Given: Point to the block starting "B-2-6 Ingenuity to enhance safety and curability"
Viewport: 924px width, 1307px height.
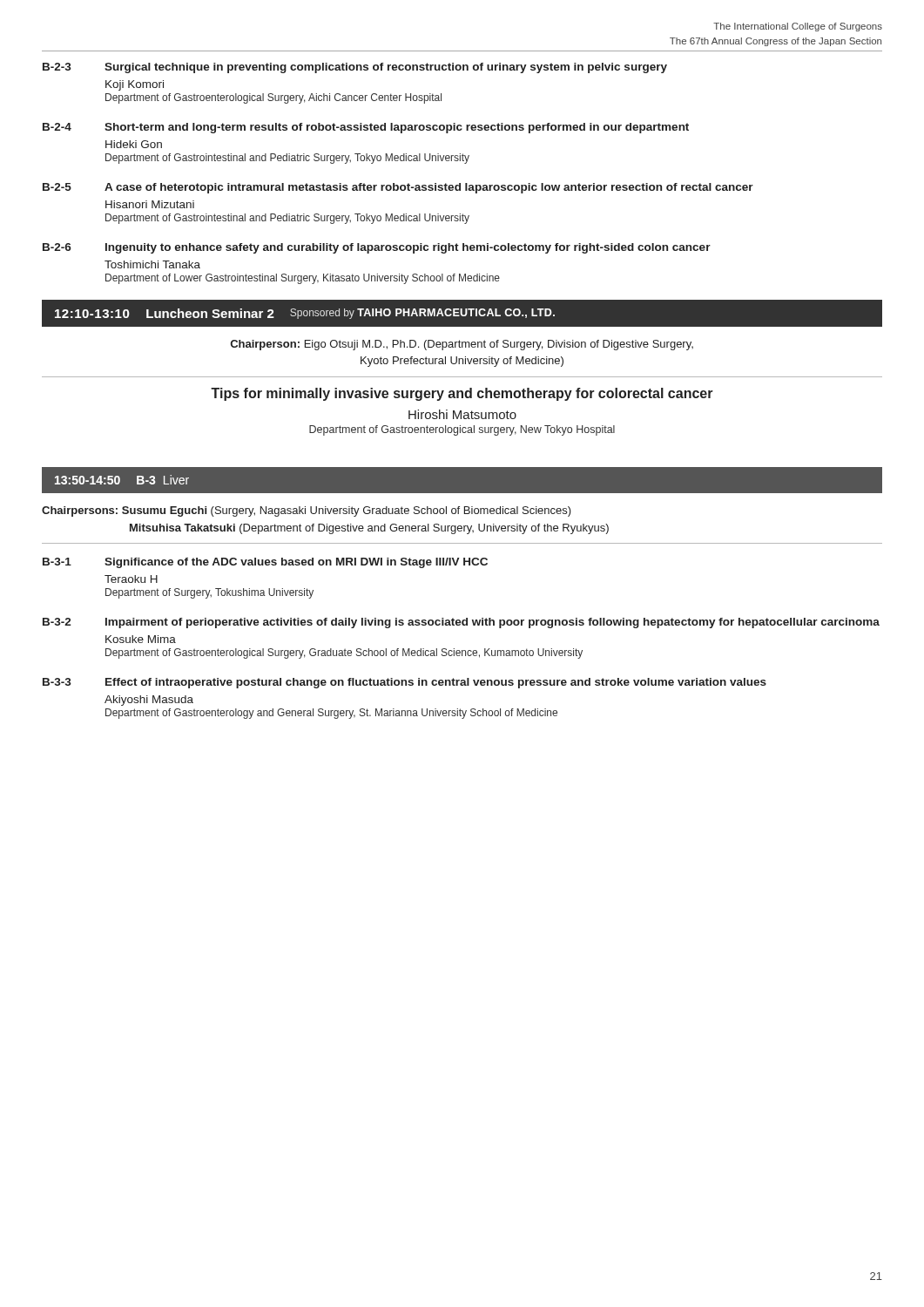Looking at the screenshot, I should pos(462,261).
